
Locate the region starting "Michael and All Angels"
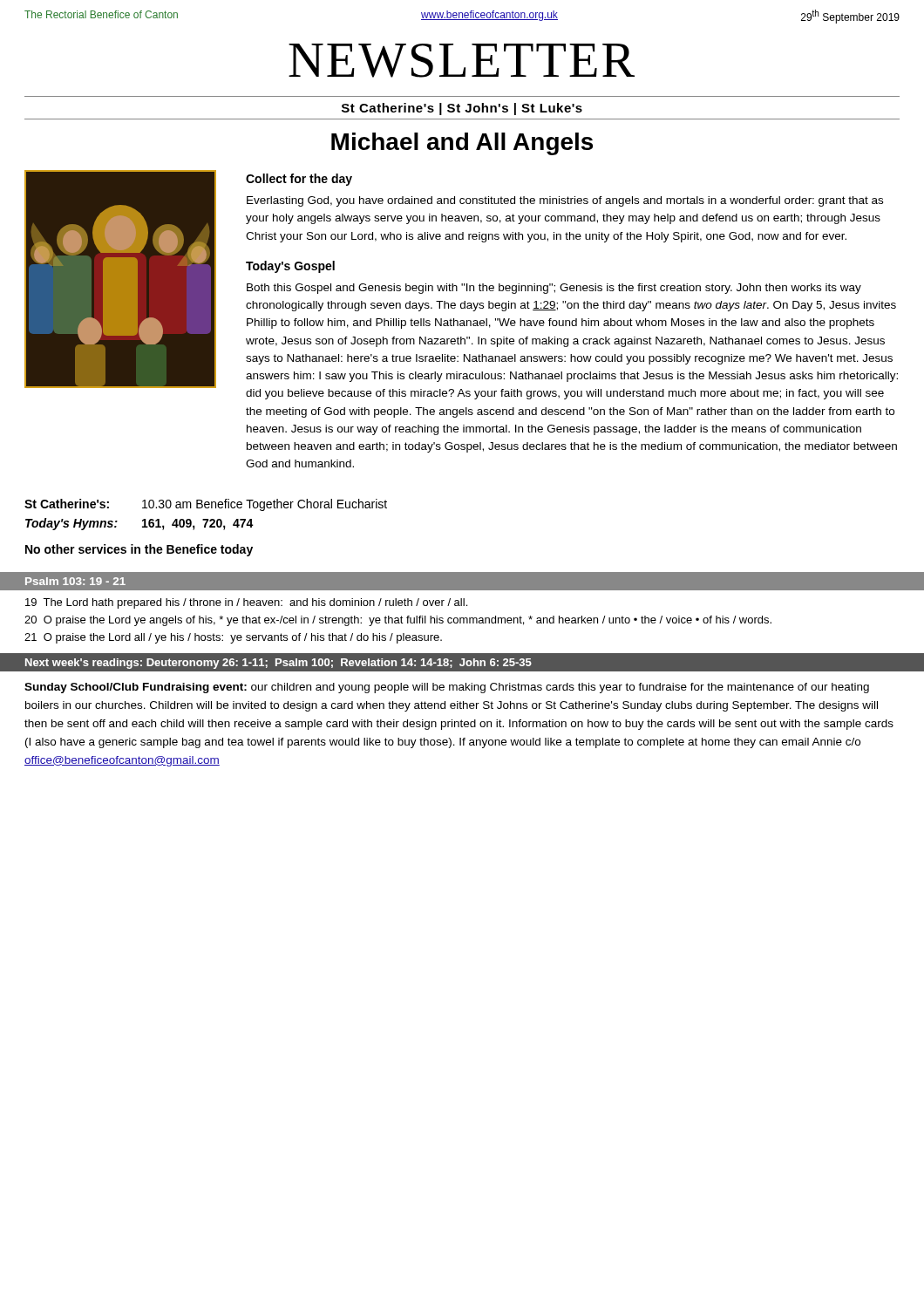(462, 142)
